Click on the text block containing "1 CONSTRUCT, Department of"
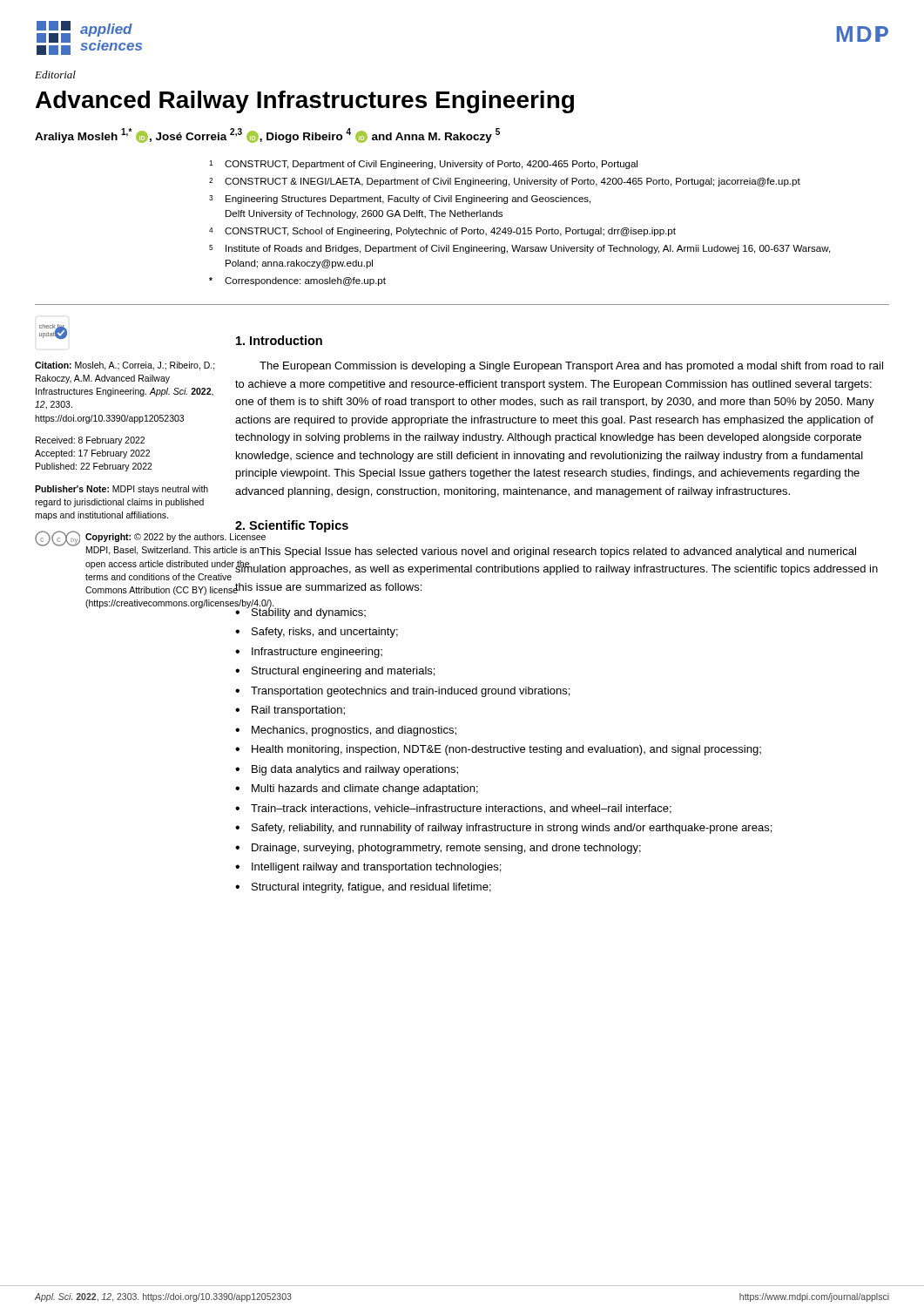The image size is (924, 1307). coord(532,222)
